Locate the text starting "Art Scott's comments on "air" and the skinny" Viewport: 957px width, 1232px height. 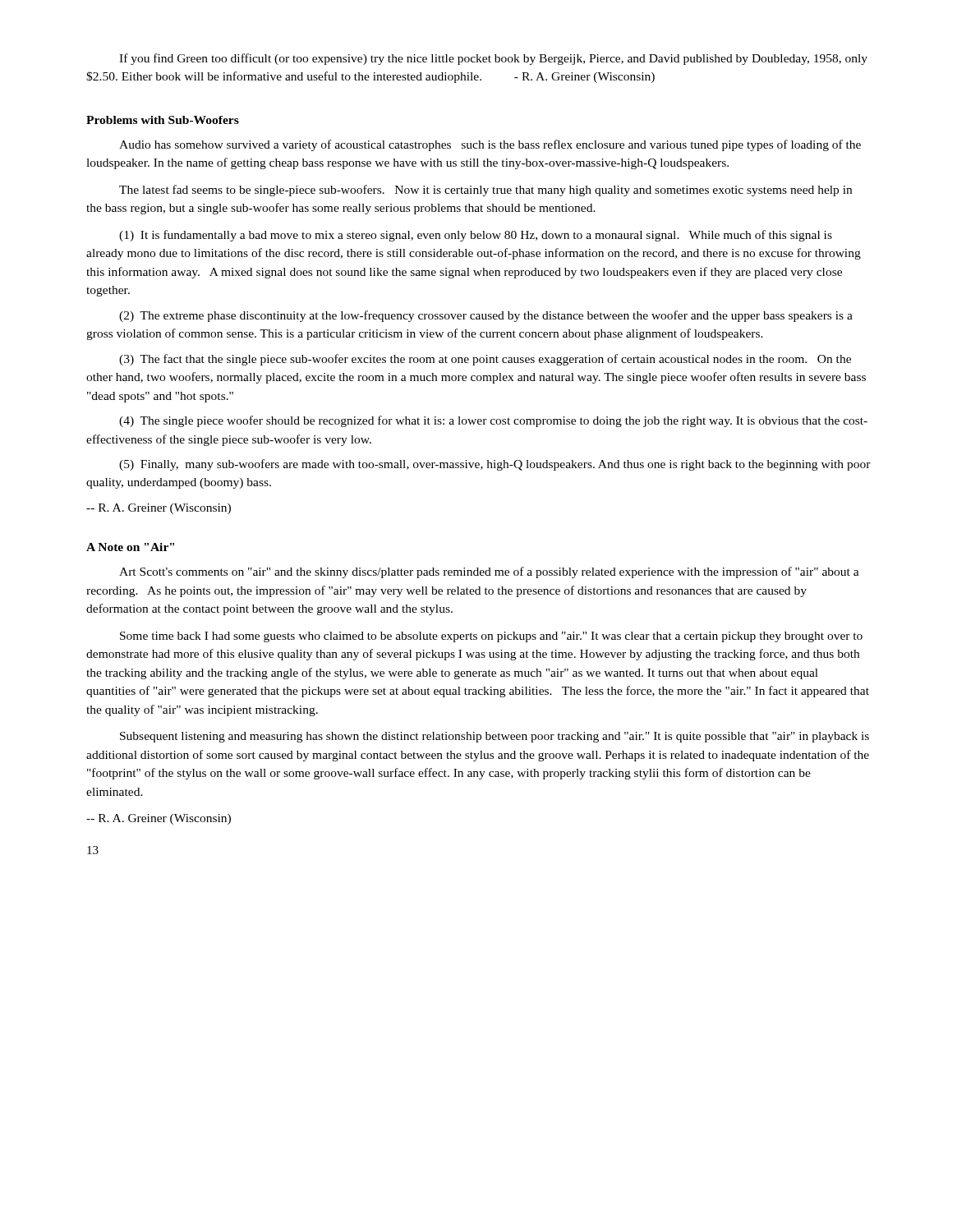(x=478, y=591)
